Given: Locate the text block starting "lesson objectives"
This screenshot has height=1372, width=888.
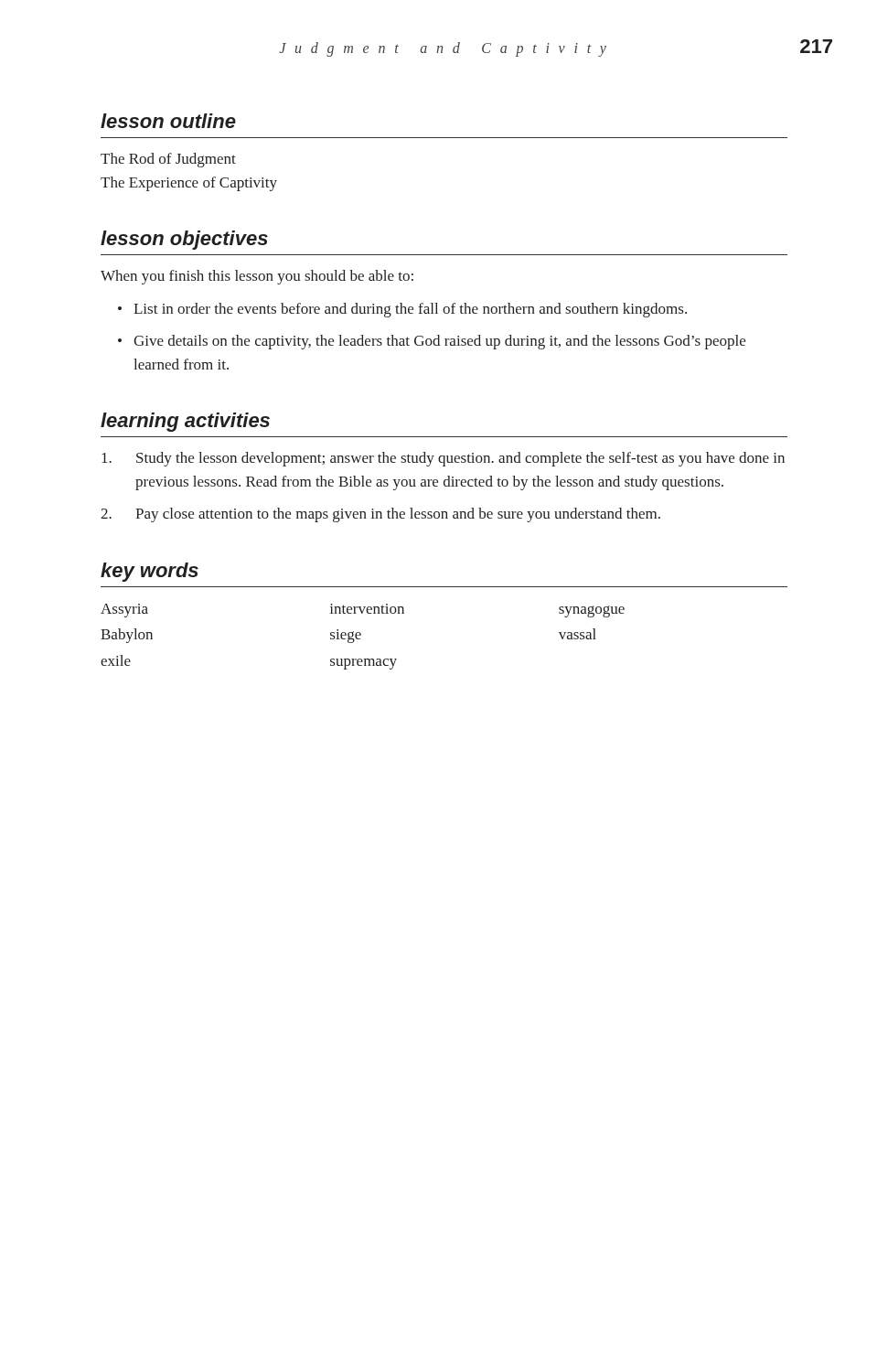Looking at the screenshot, I should pos(184,239).
